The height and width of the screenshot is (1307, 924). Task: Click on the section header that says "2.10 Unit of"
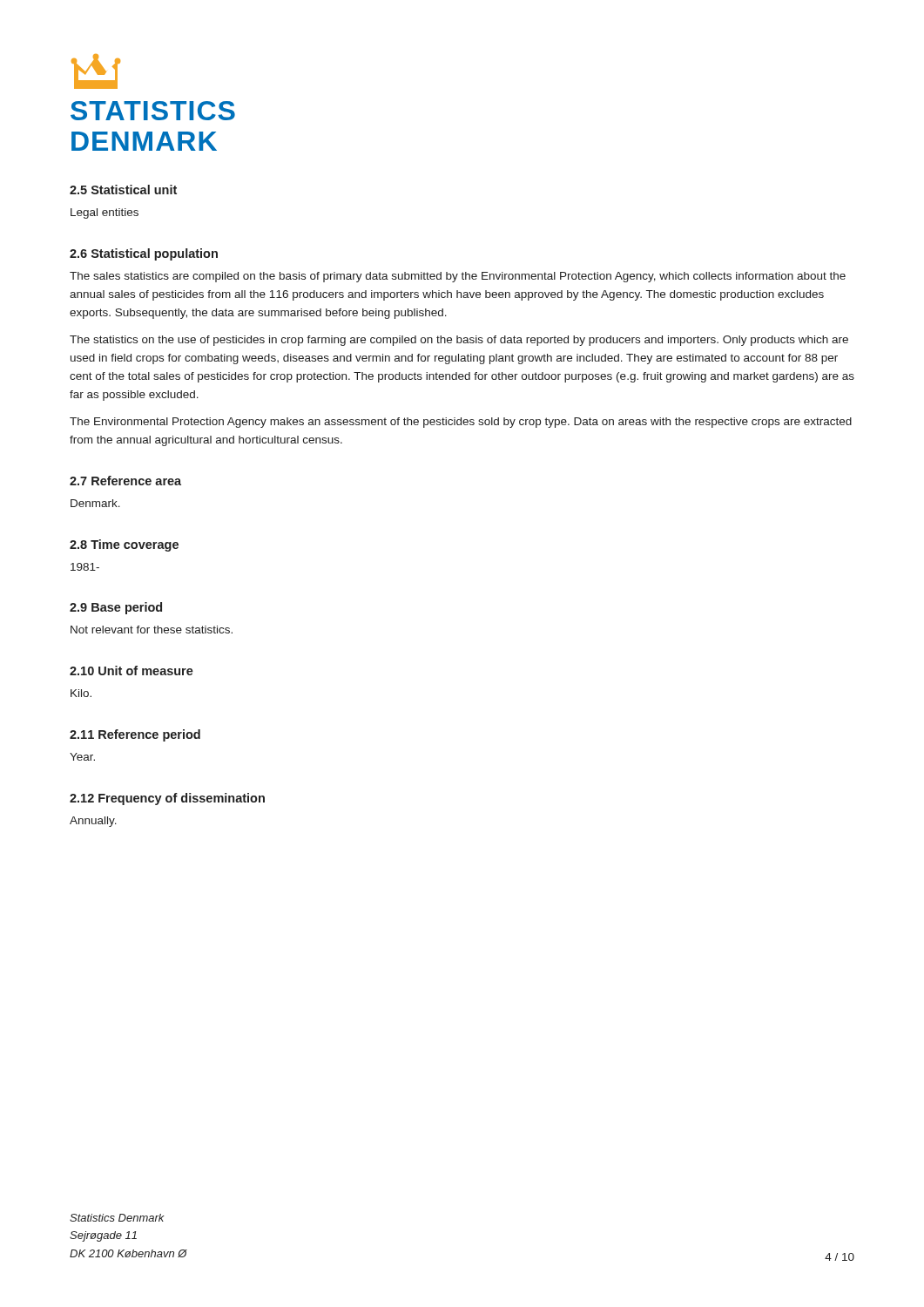(x=131, y=671)
